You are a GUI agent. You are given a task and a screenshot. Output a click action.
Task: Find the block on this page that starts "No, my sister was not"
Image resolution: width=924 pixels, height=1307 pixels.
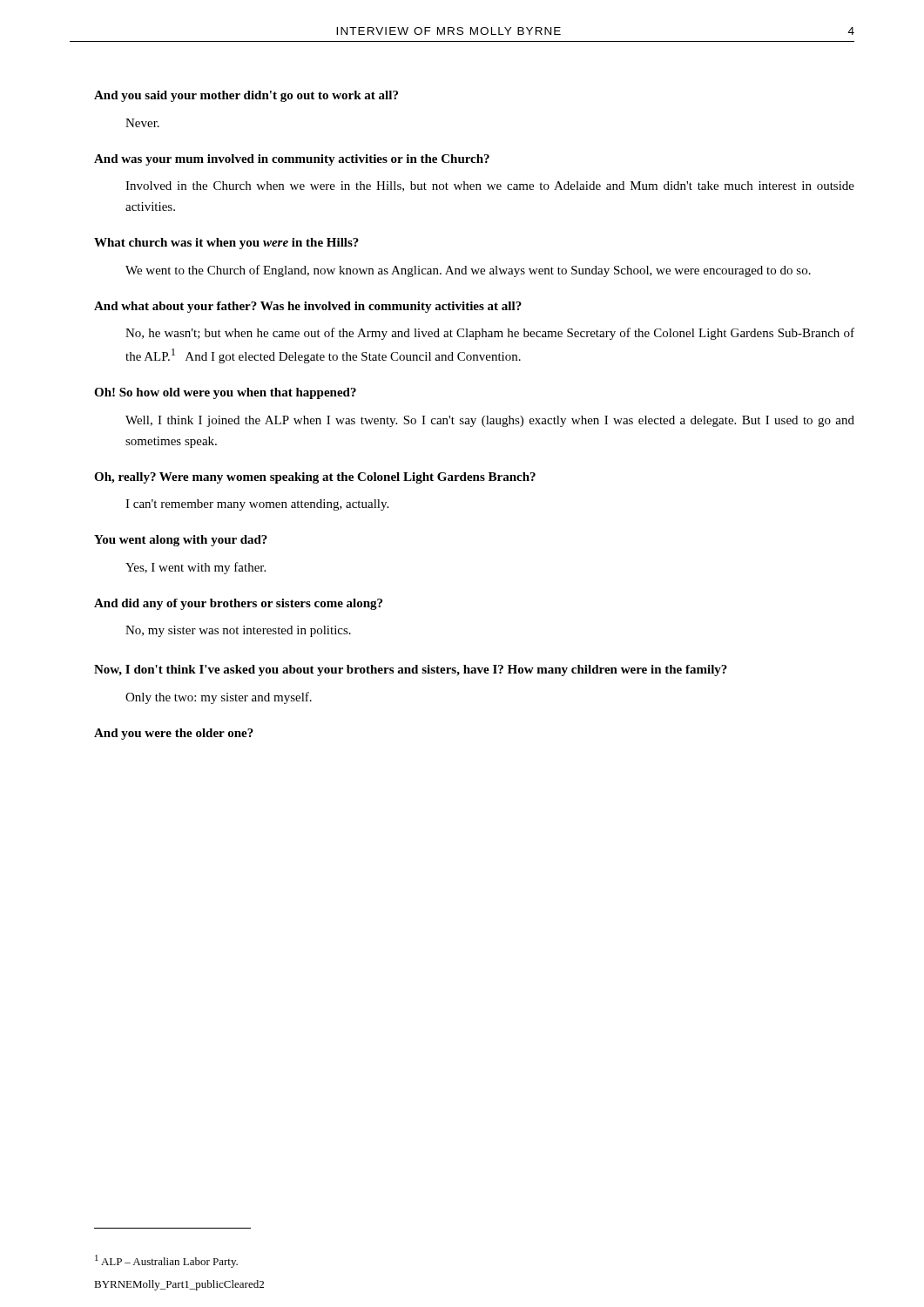pos(238,630)
